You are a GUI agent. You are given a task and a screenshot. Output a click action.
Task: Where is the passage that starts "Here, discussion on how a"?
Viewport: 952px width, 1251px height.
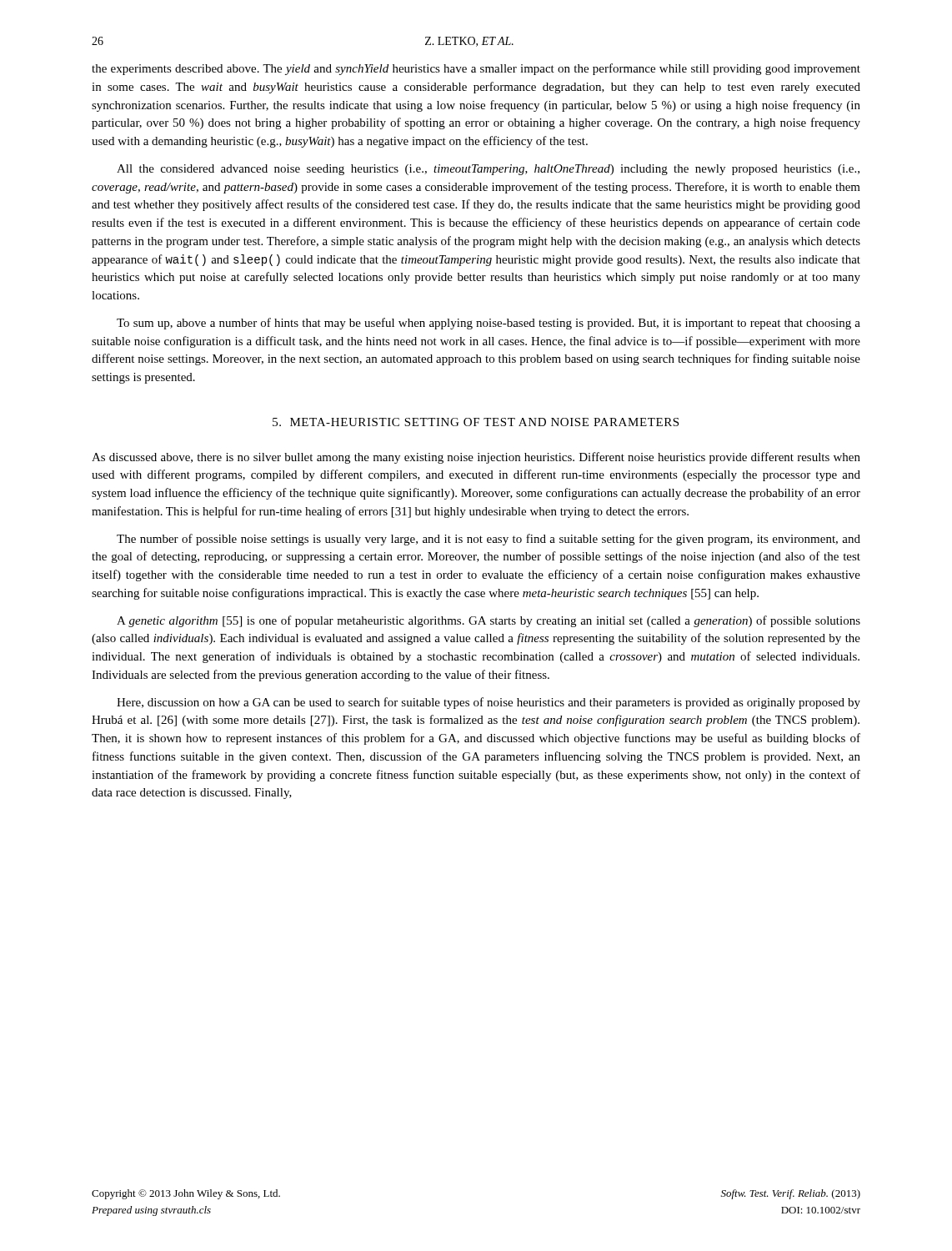point(476,748)
